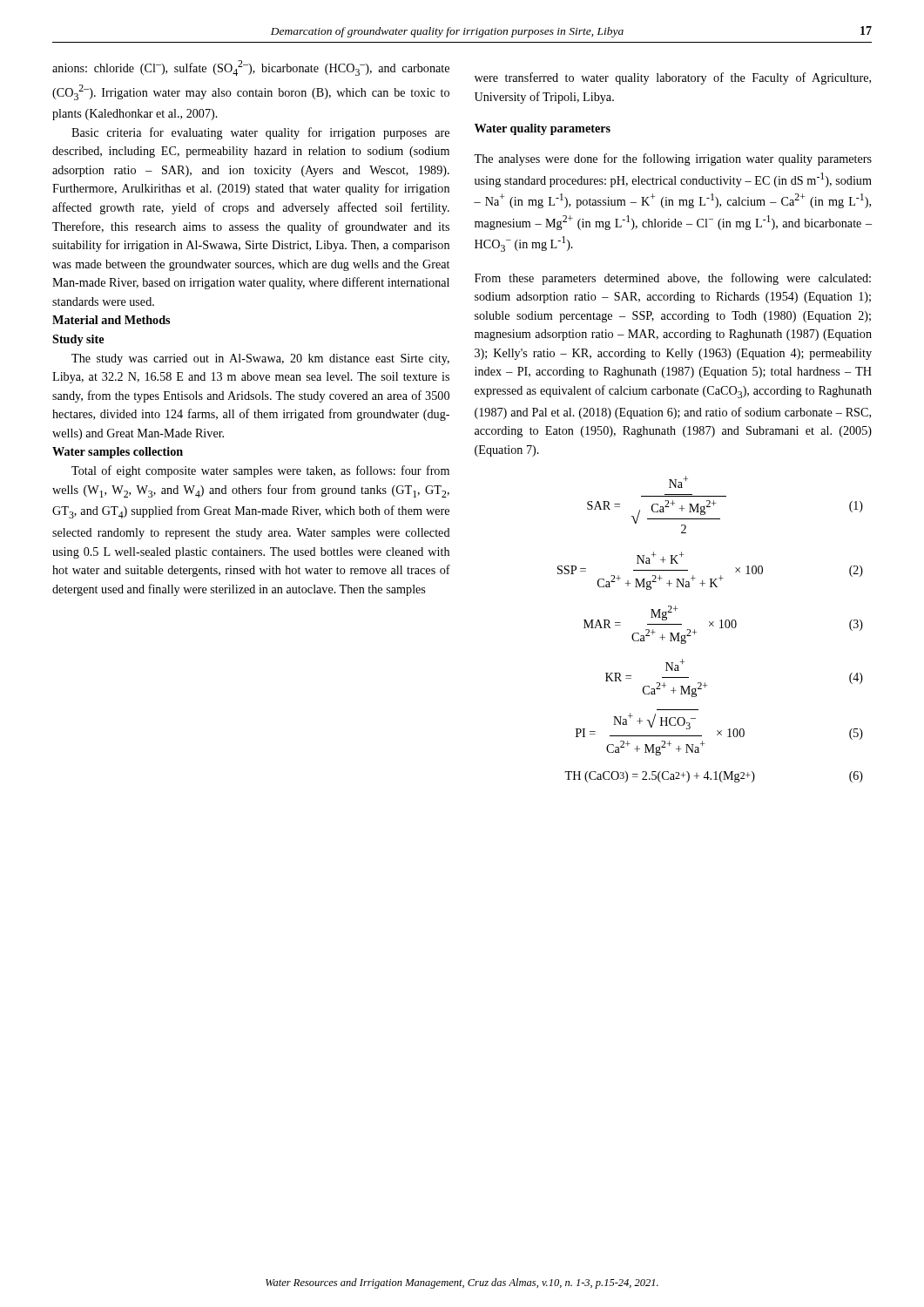The image size is (924, 1307).
Task: Where is the formula that starts "PI = Na+"?
Action: (x=673, y=733)
